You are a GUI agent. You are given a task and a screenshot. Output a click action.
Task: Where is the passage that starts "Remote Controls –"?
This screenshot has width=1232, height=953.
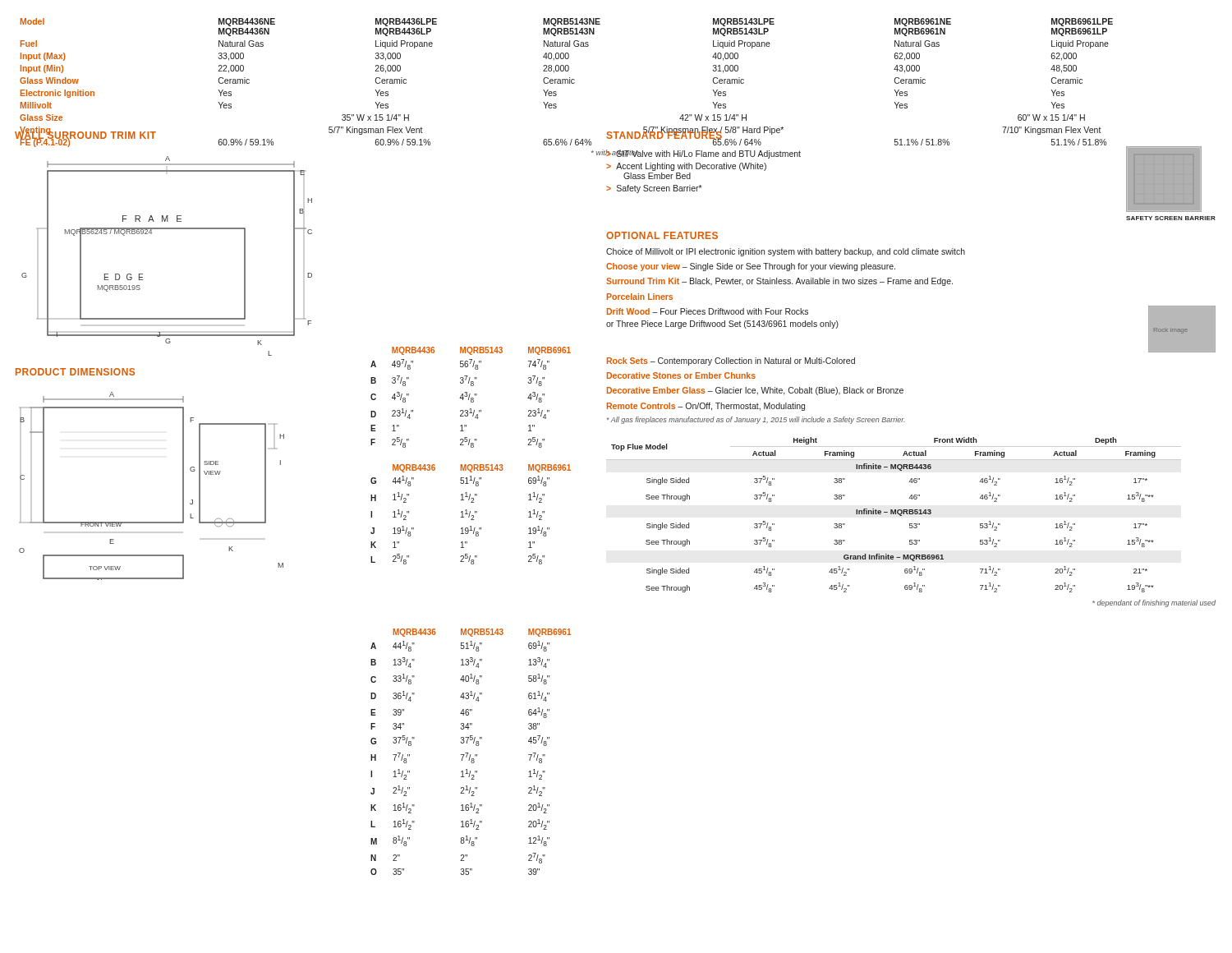point(706,405)
